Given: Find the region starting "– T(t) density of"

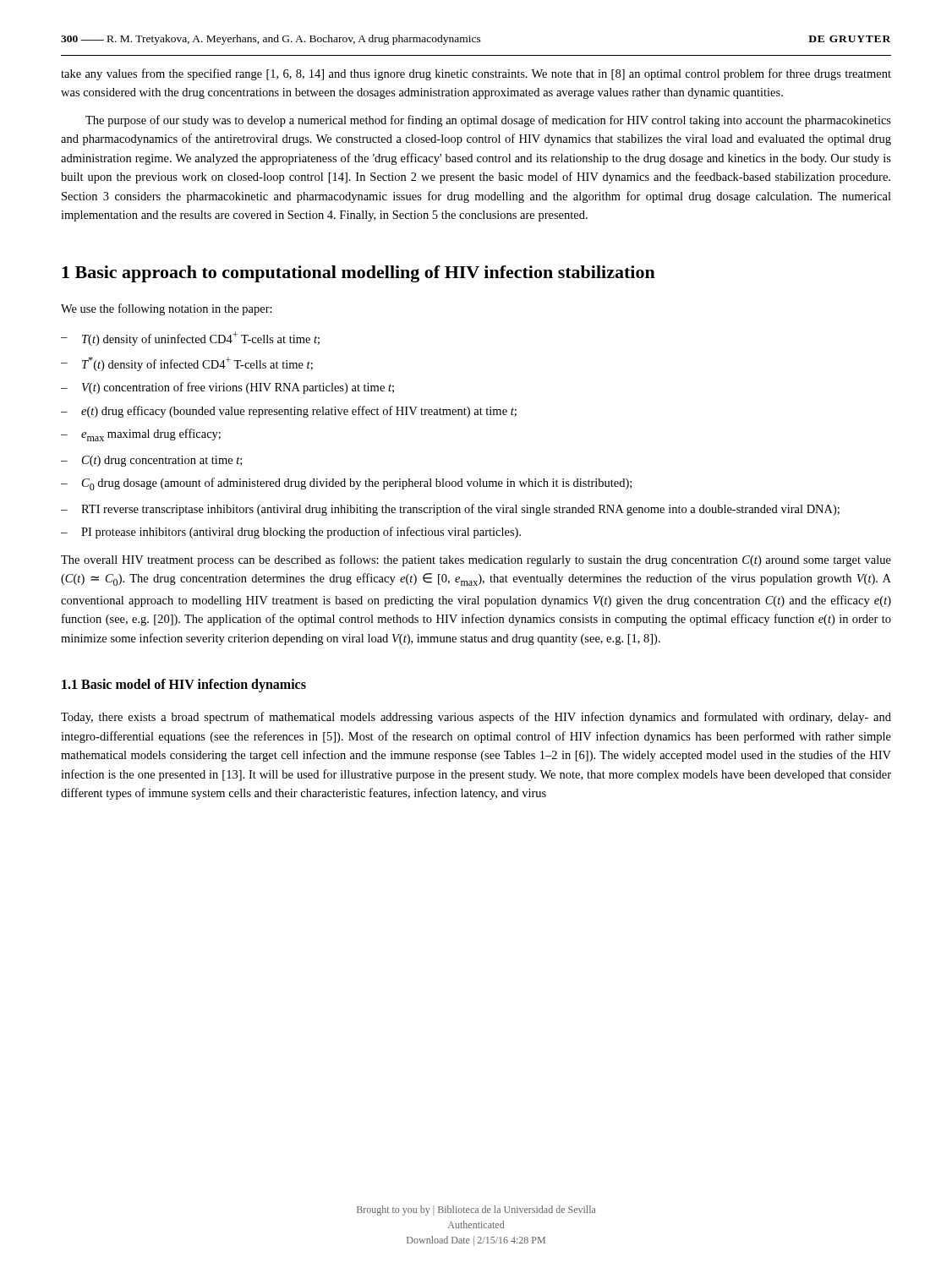Looking at the screenshot, I should [190, 339].
